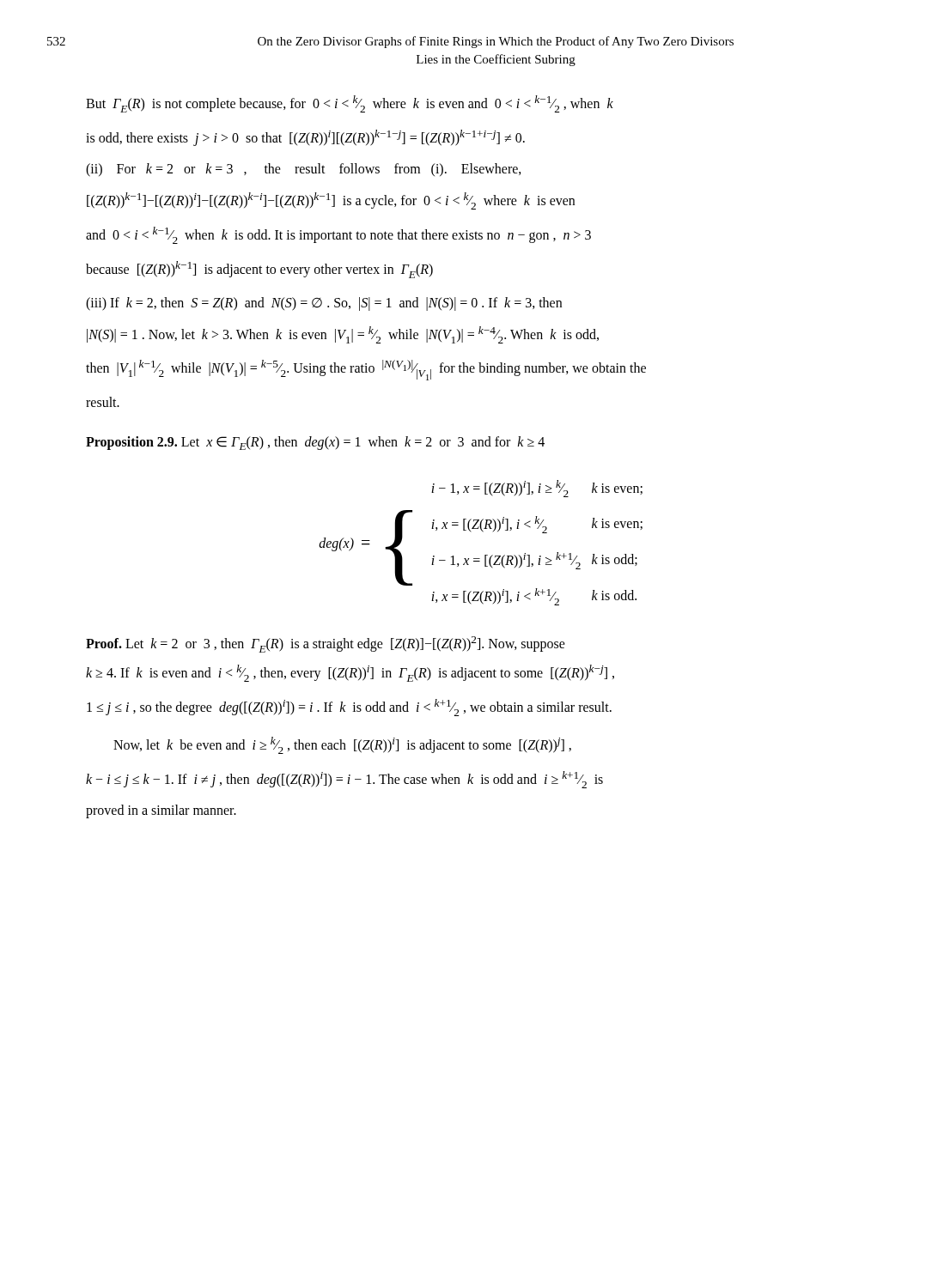Viewport: 950px width, 1288px height.
Task: Locate the text with the text "and 0 3"
Action: [339, 235]
